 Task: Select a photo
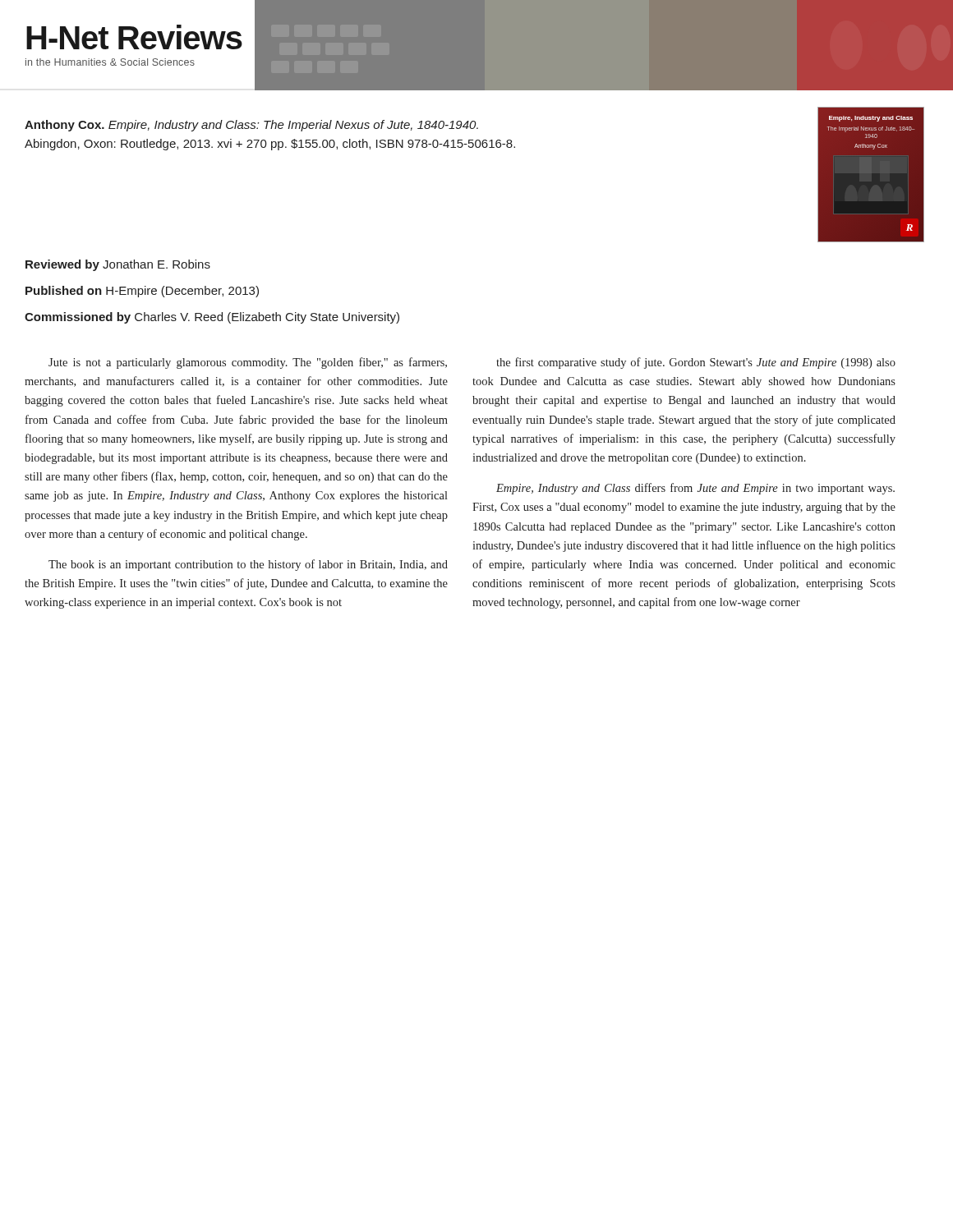pyautogui.click(x=873, y=177)
